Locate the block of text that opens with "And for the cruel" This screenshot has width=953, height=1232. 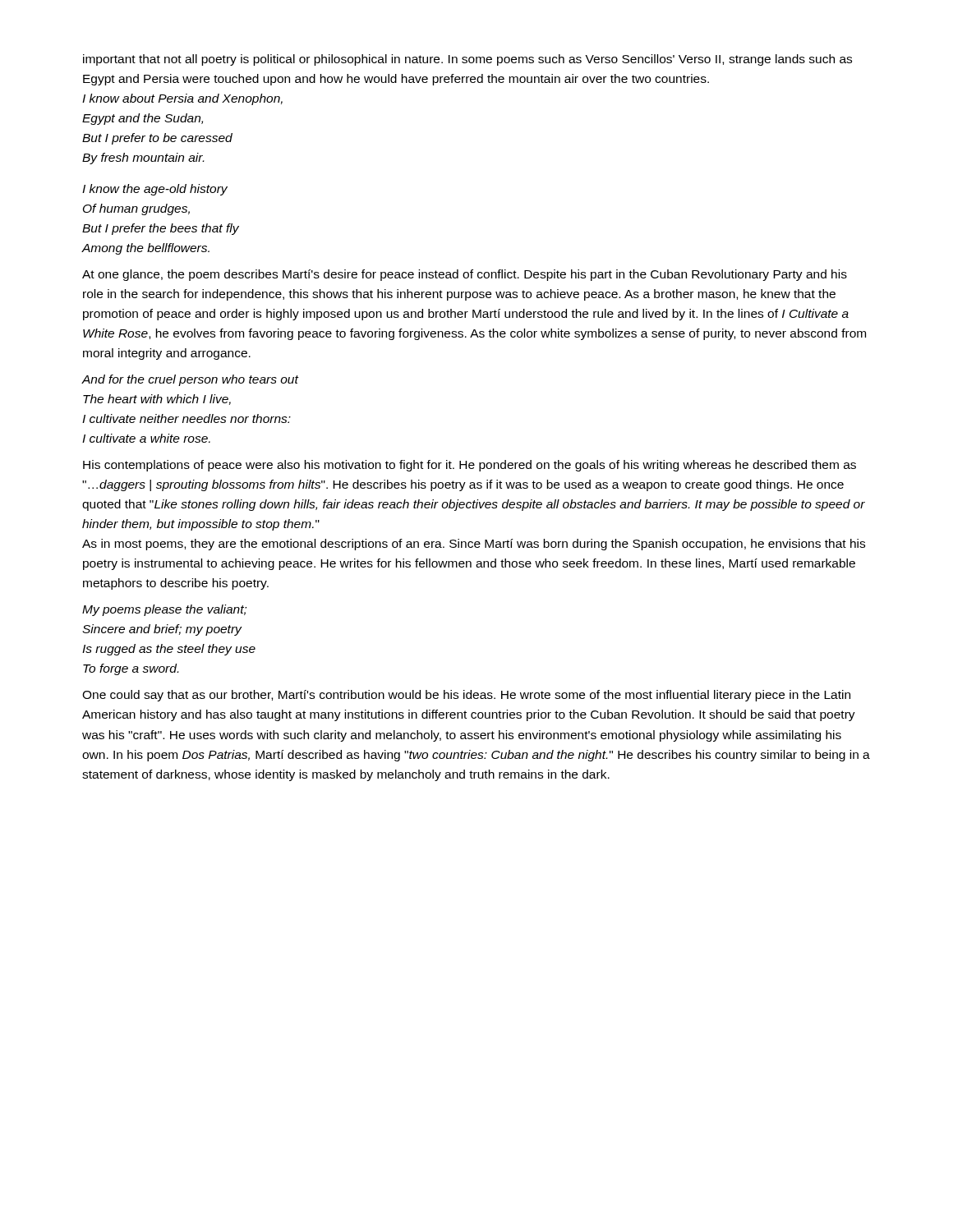point(190,380)
